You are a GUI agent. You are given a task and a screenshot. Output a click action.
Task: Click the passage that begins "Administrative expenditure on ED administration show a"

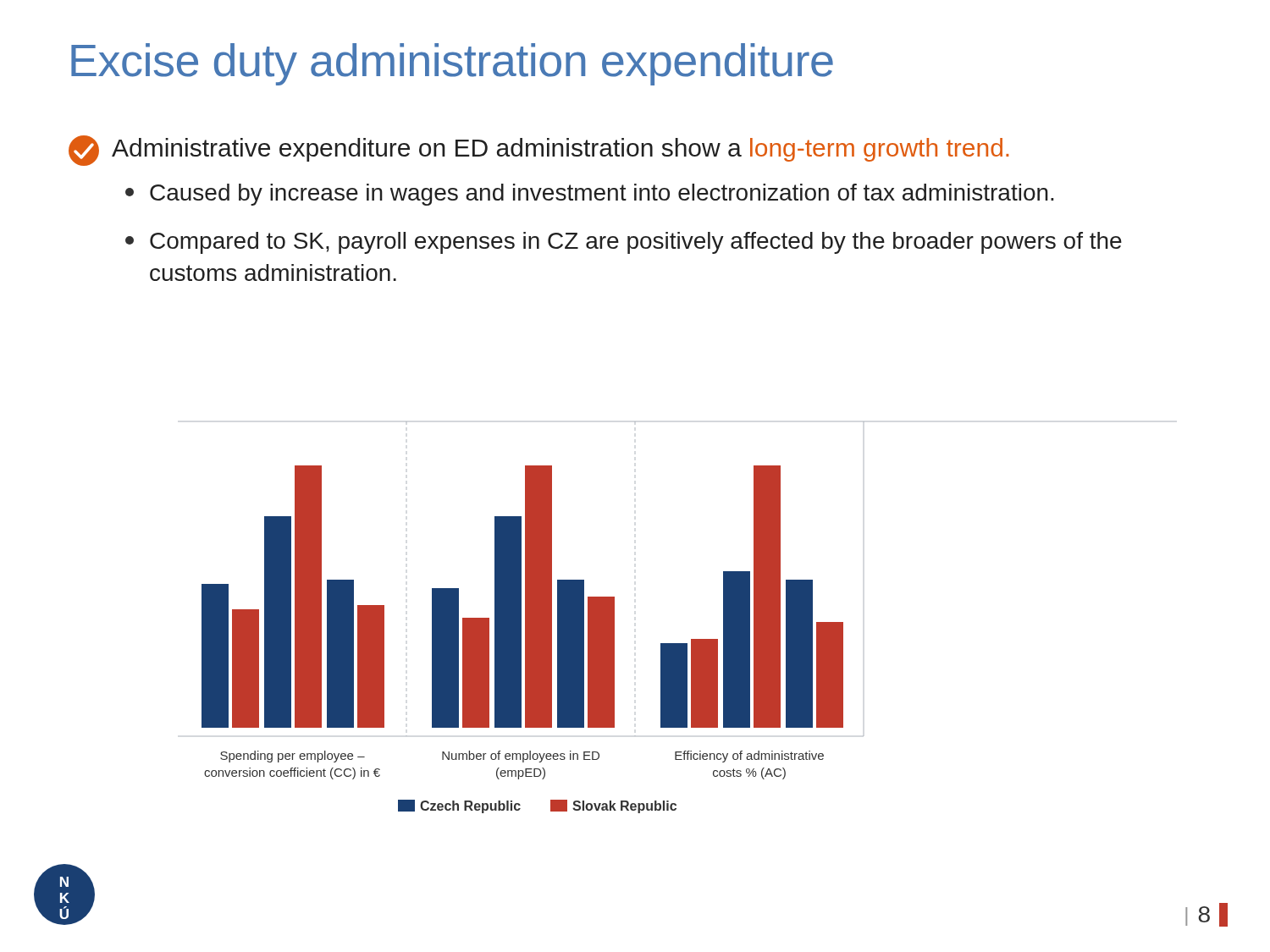tap(539, 149)
